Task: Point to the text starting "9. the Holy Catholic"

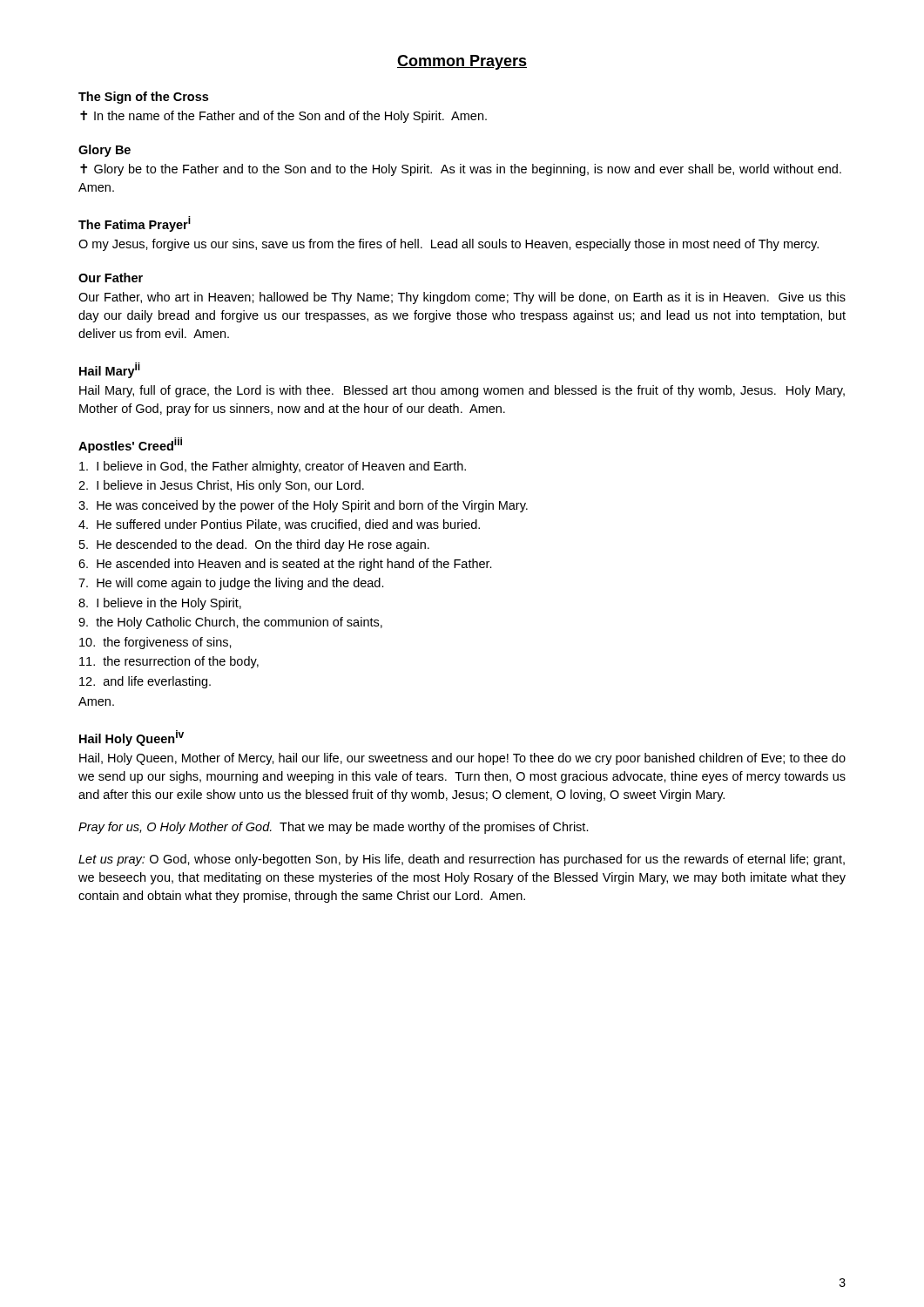Action: click(231, 622)
